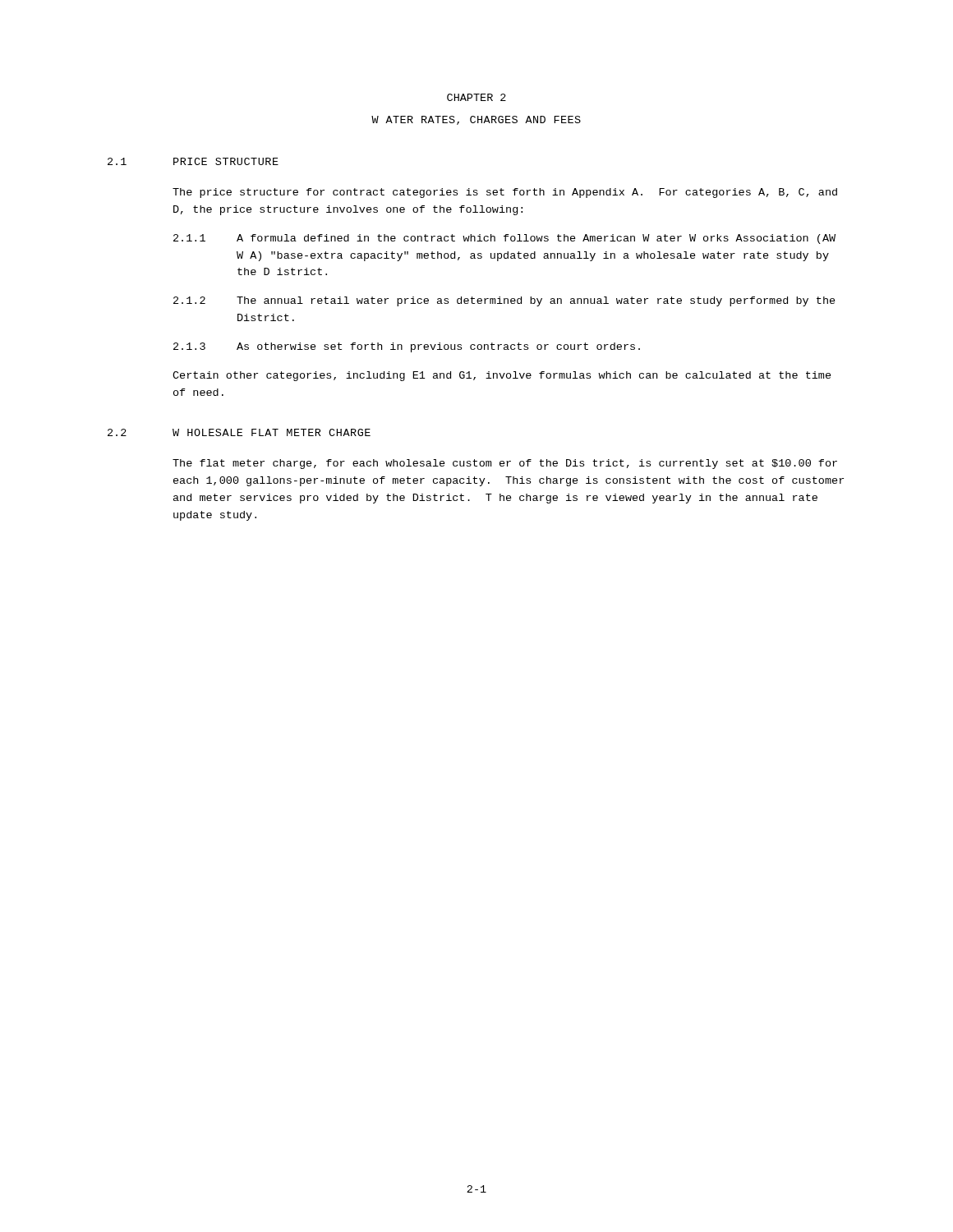Click on the text block containing "The flat meter charge,"
The height and width of the screenshot is (1232, 953).
[x=509, y=489]
